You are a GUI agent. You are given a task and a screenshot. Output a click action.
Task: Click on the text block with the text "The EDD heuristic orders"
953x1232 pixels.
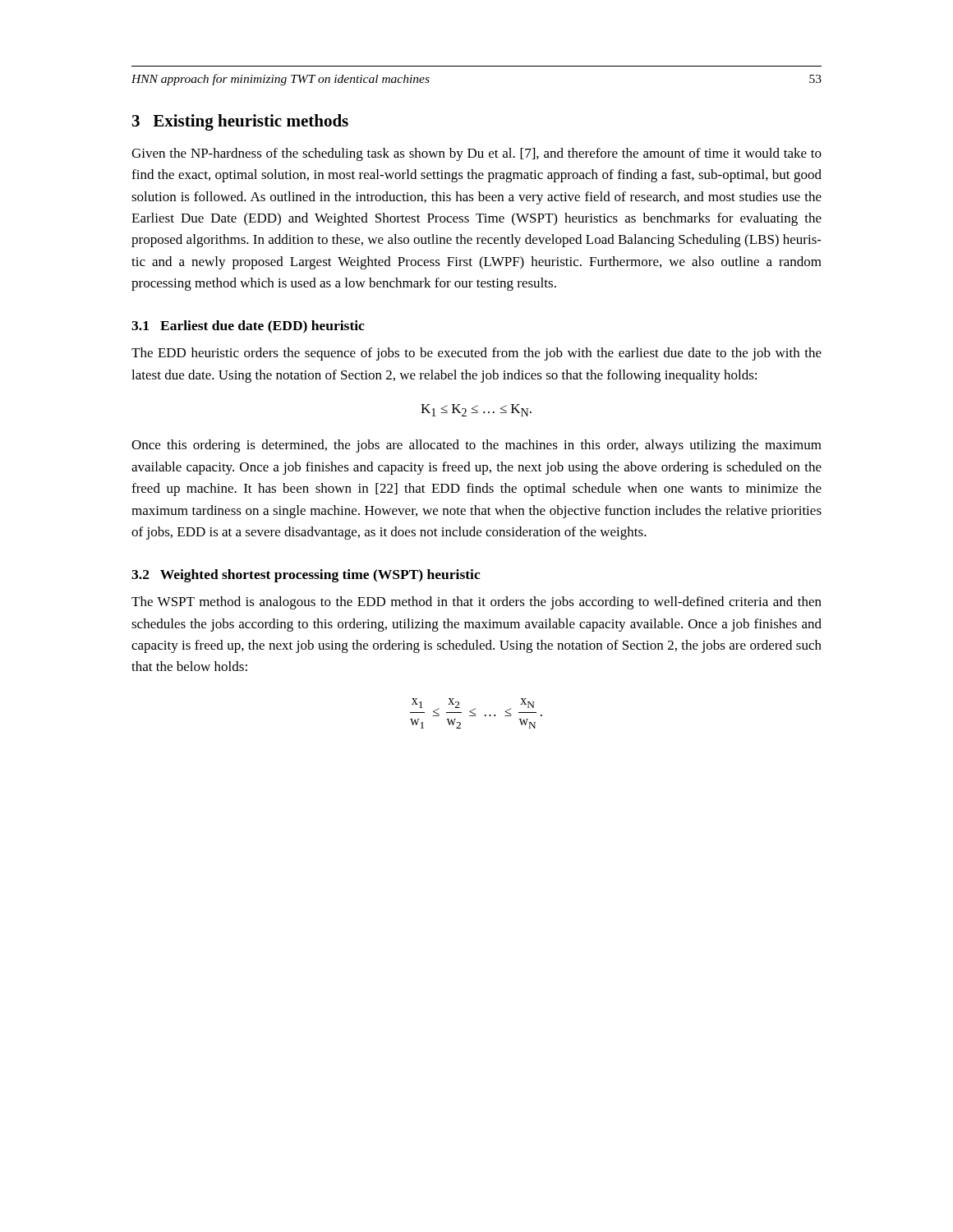coord(476,364)
